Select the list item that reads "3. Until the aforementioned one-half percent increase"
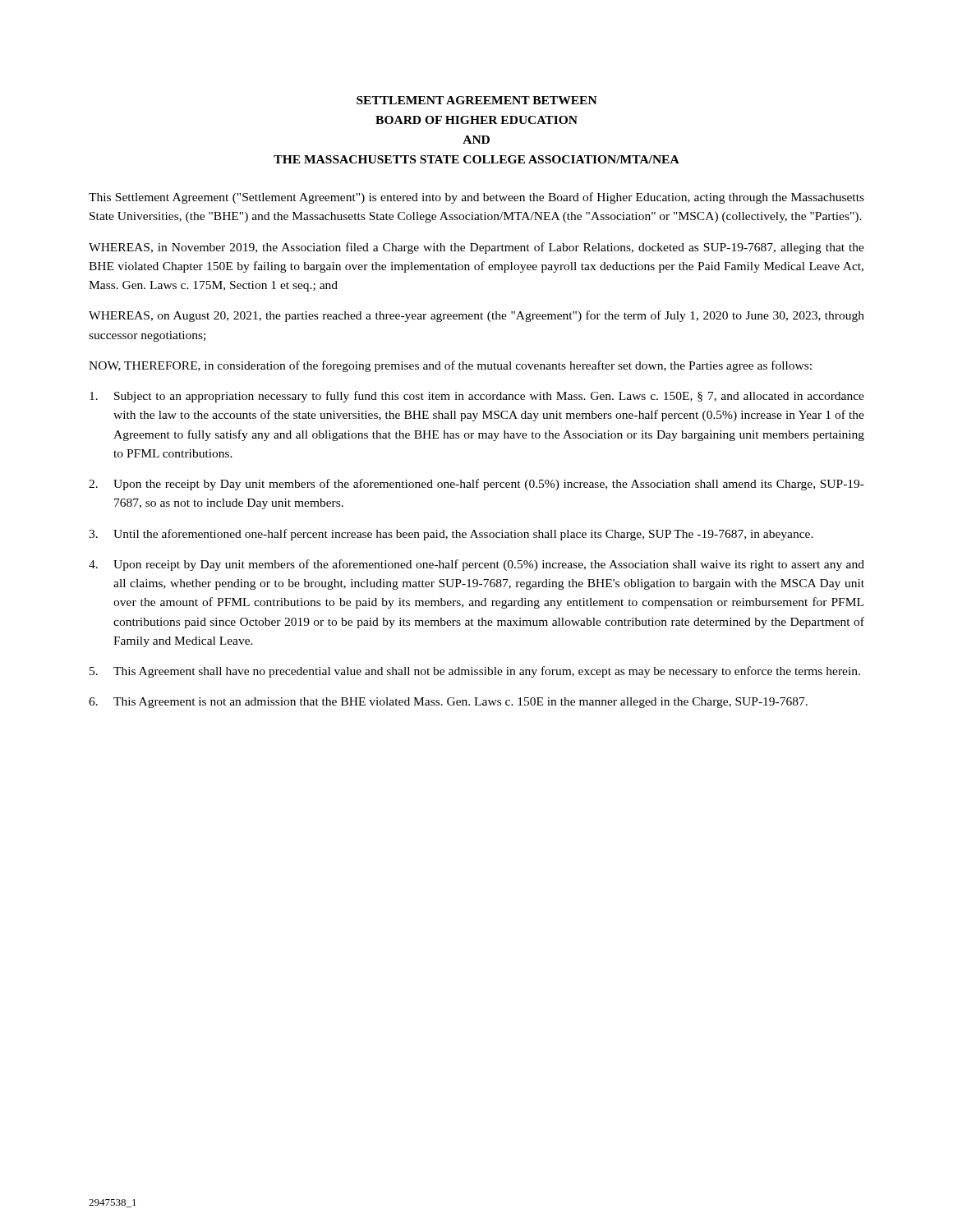This screenshot has width=953, height=1232. (476, 533)
